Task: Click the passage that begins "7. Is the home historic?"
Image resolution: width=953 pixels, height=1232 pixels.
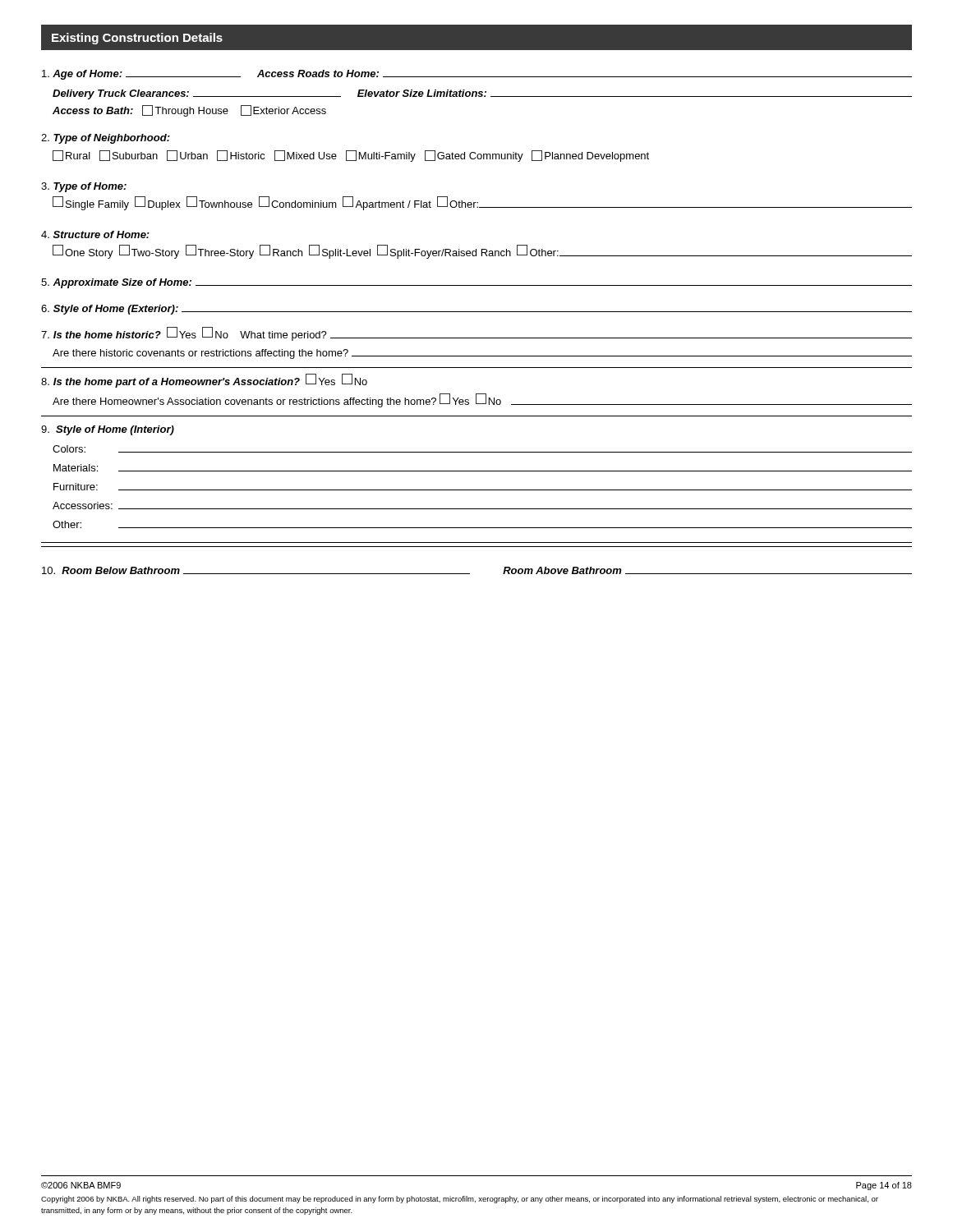Action: 476,343
